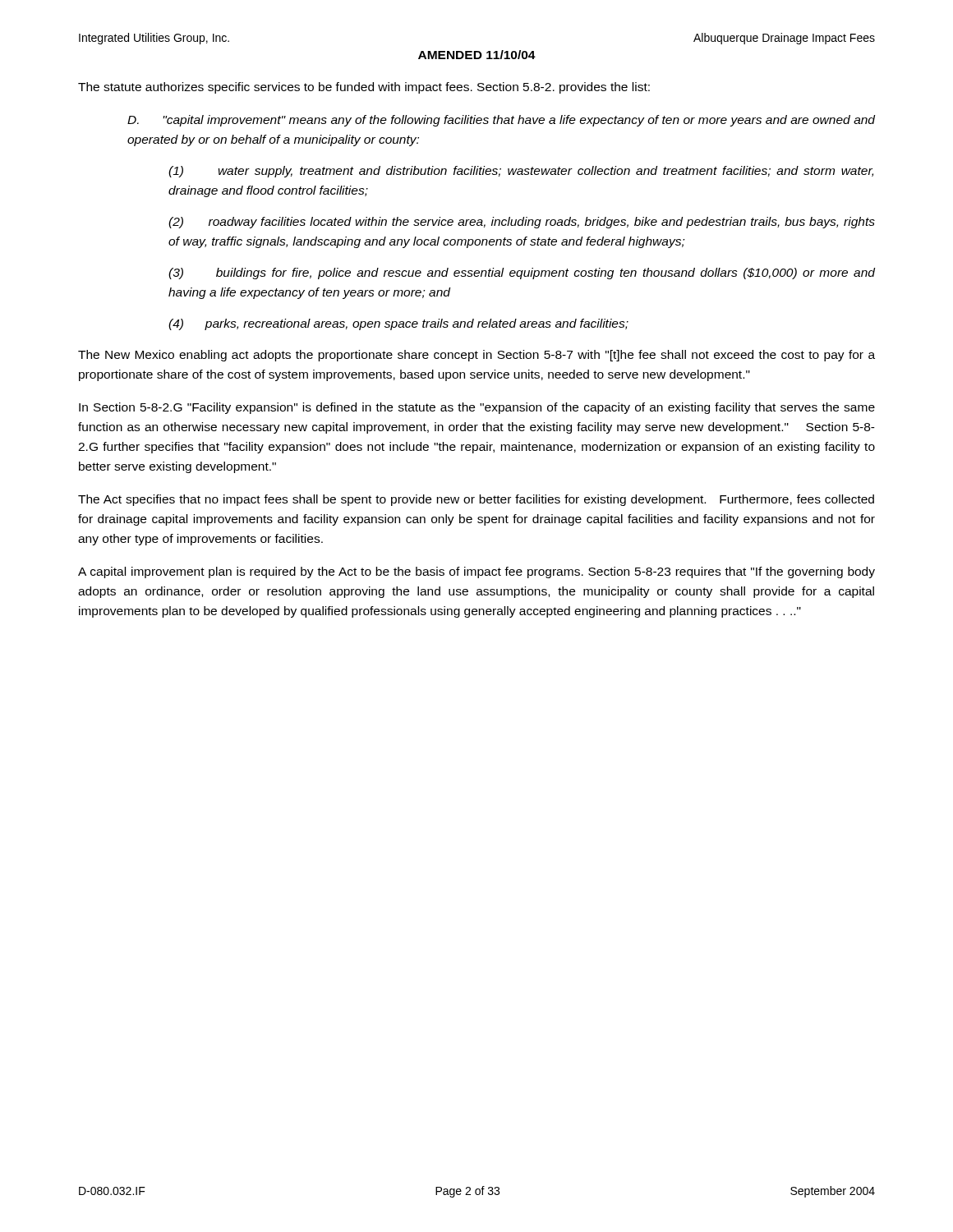Screen dimensions: 1232x953
Task: Navigate to the element starting "The New Mexico enabling act adopts"
Action: coord(476,364)
